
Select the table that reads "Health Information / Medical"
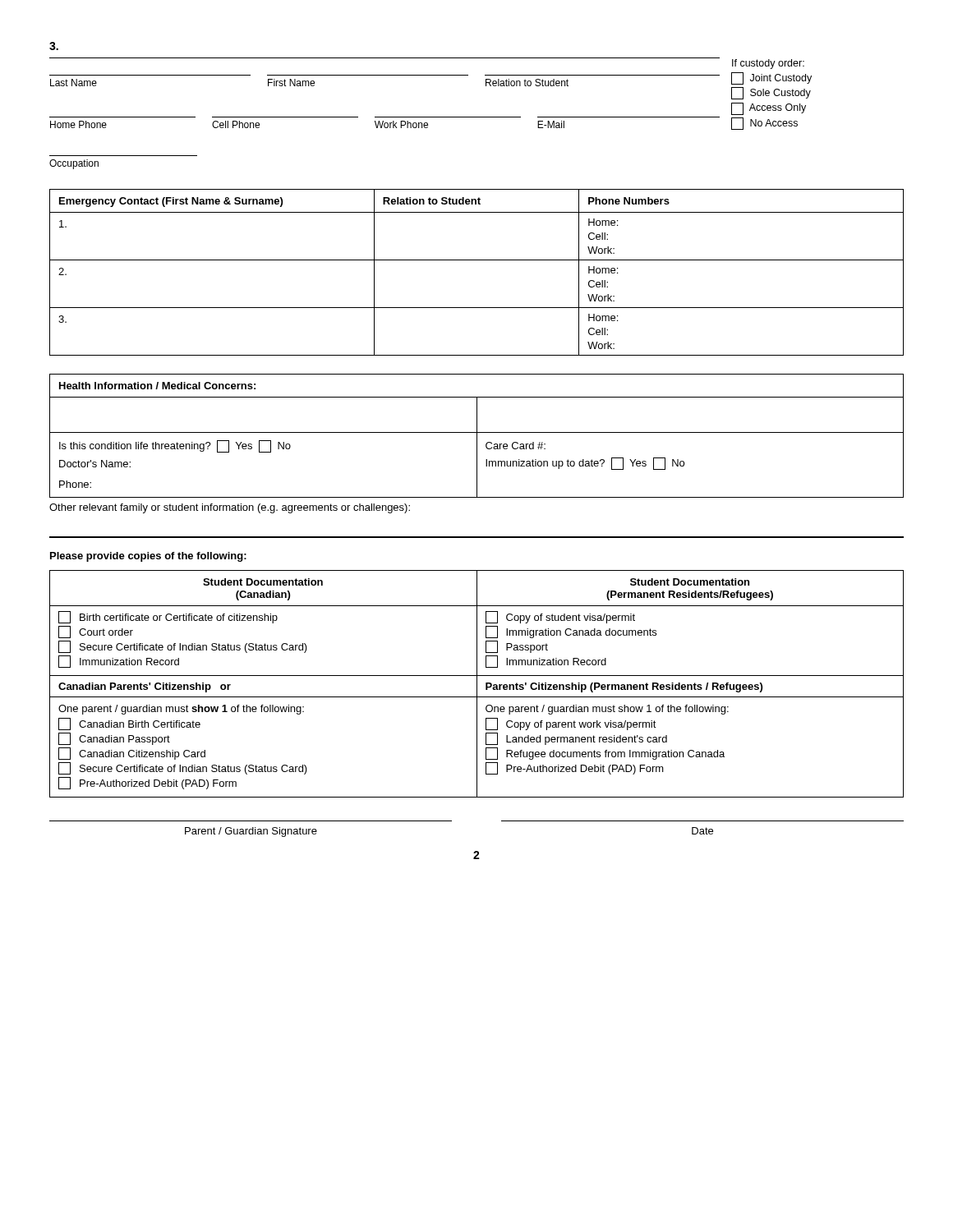(476, 436)
